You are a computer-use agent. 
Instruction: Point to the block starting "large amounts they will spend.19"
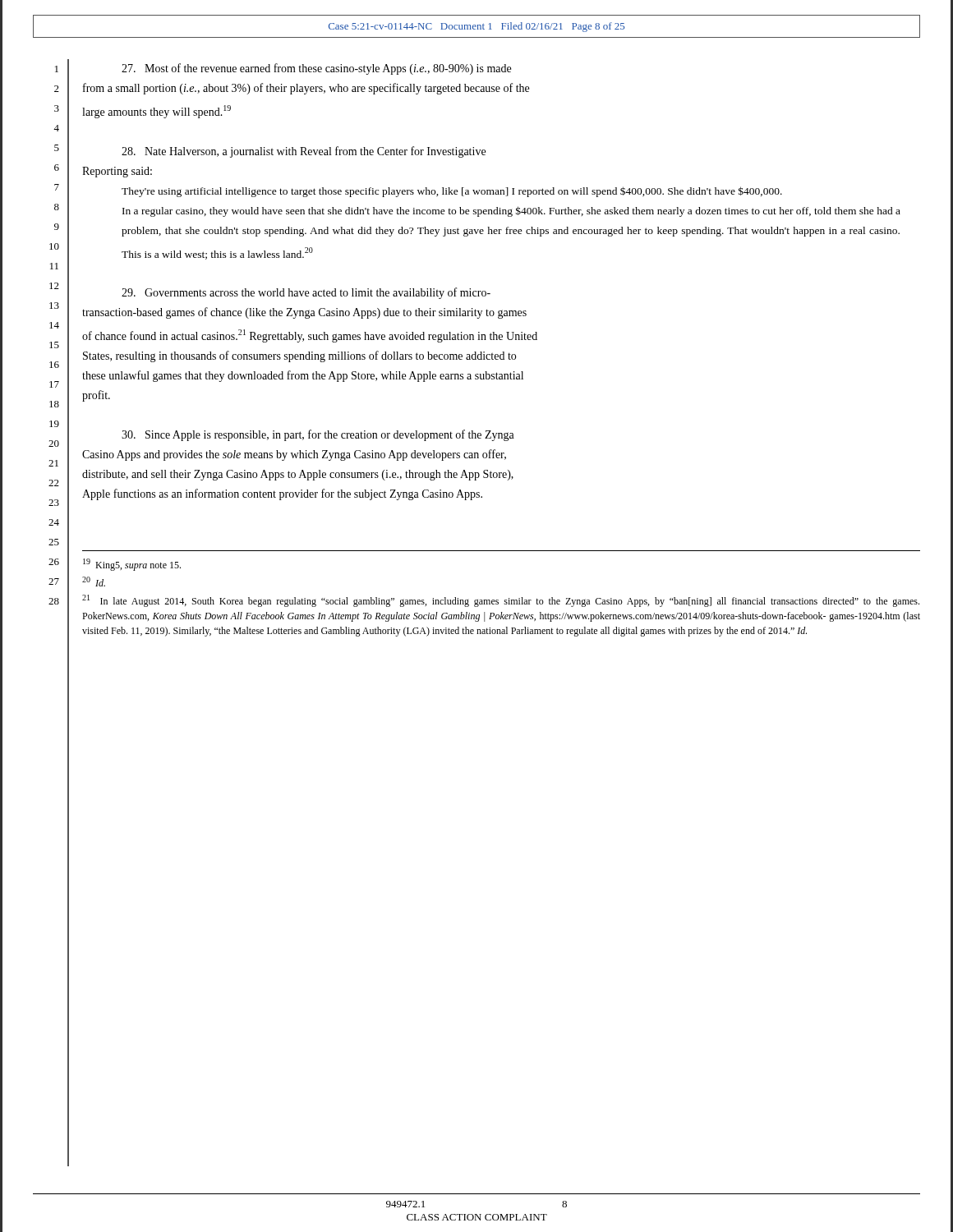(x=157, y=111)
